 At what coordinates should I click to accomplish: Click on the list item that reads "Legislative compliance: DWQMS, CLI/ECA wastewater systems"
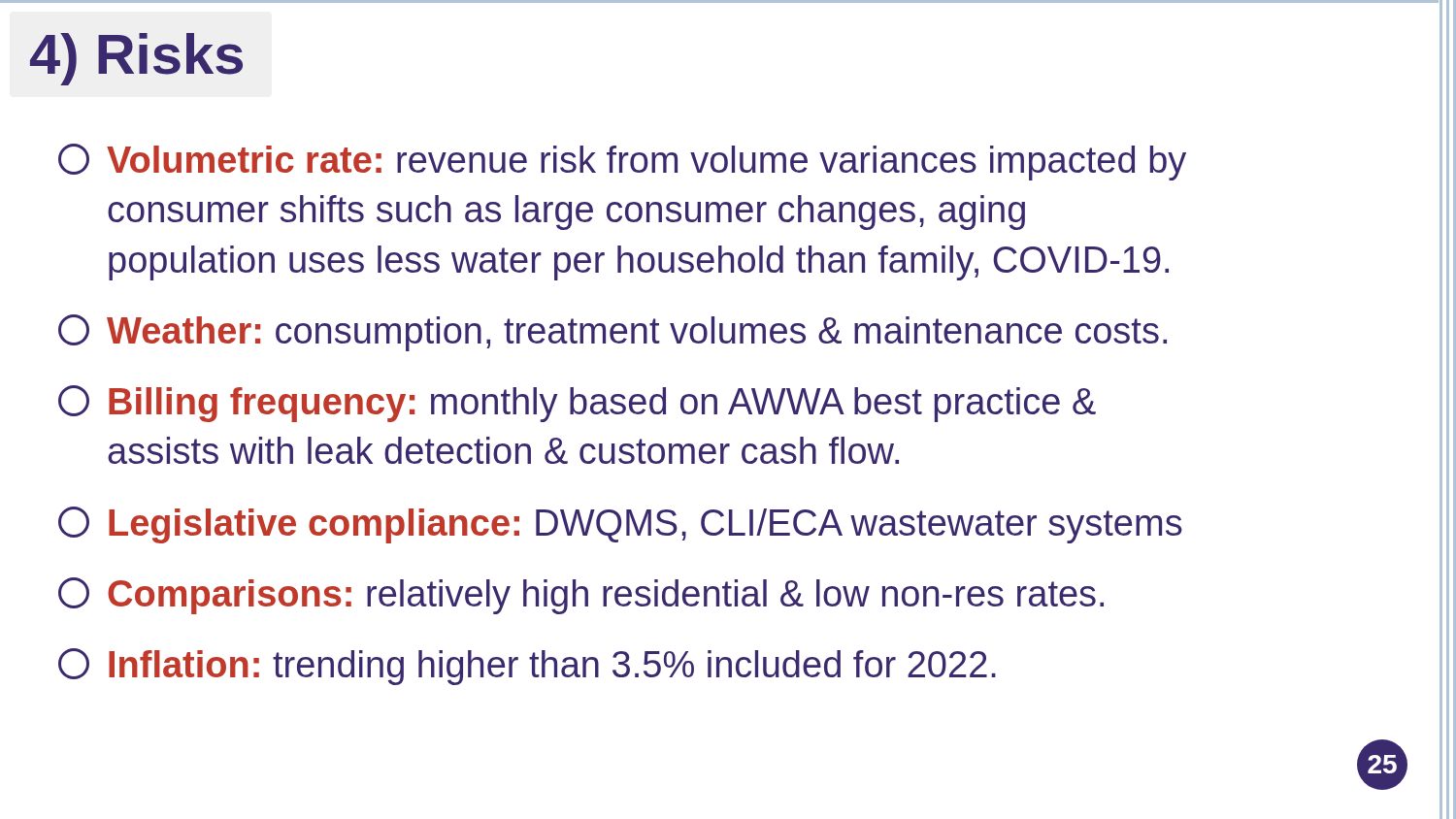[x=621, y=523]
